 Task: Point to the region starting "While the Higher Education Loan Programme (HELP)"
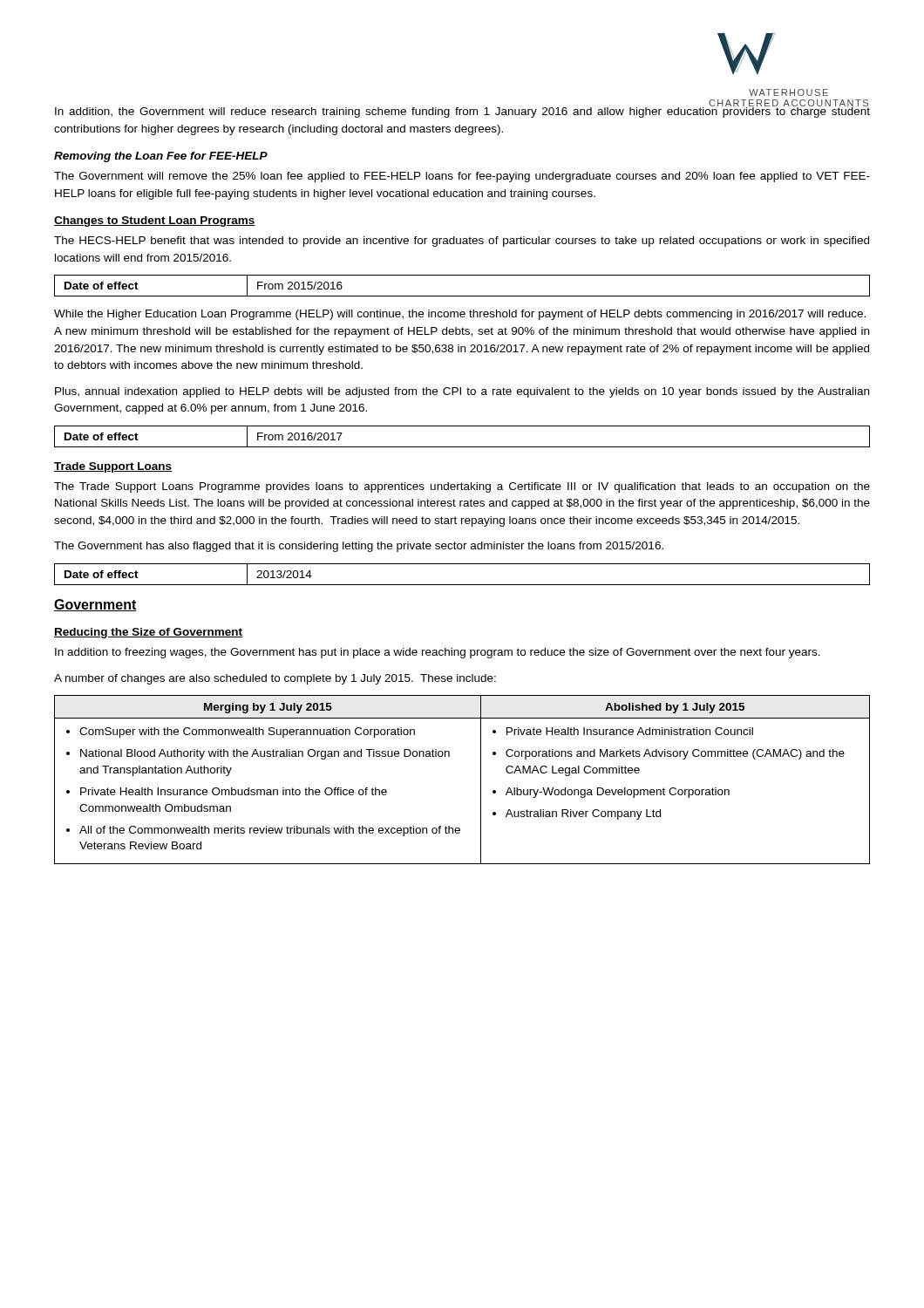click(x=462, y=339)
